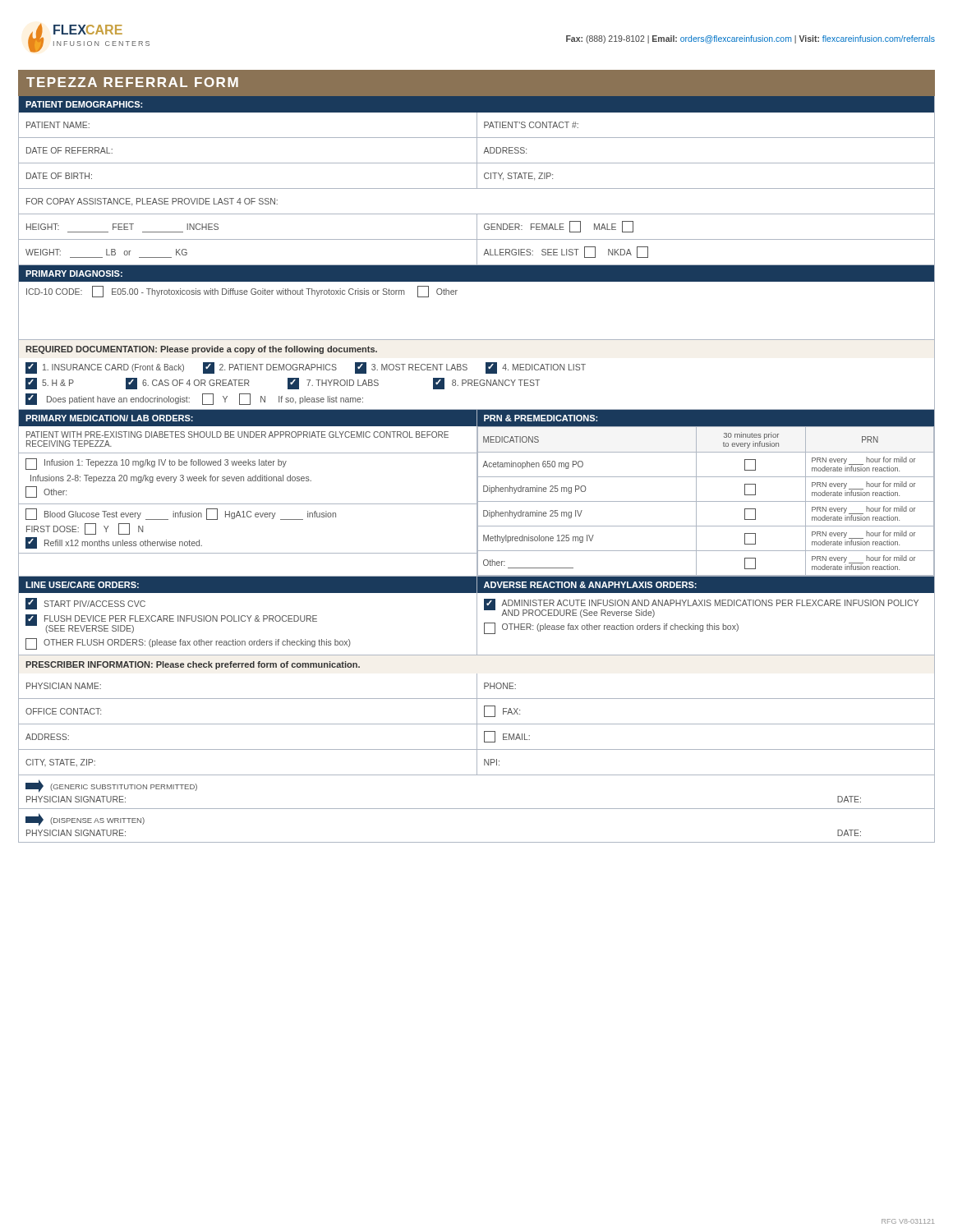Click the passage that begins "PATIENT WITH PRE-EXISTING DIABETES SHOULD"
The width and height of the screenshot is (953, 1232).
coord(237,440)
